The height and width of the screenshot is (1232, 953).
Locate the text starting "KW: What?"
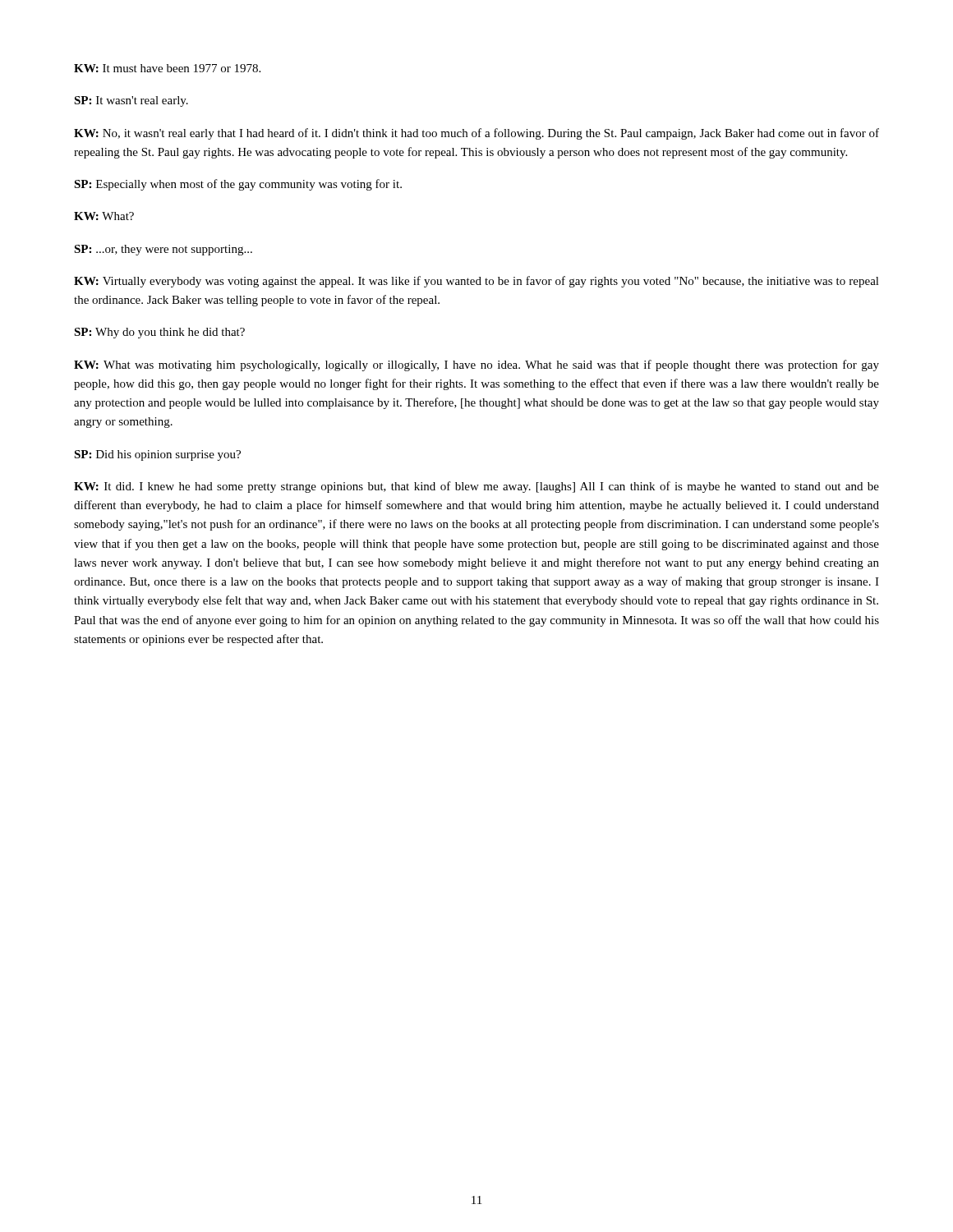point(104,216)
